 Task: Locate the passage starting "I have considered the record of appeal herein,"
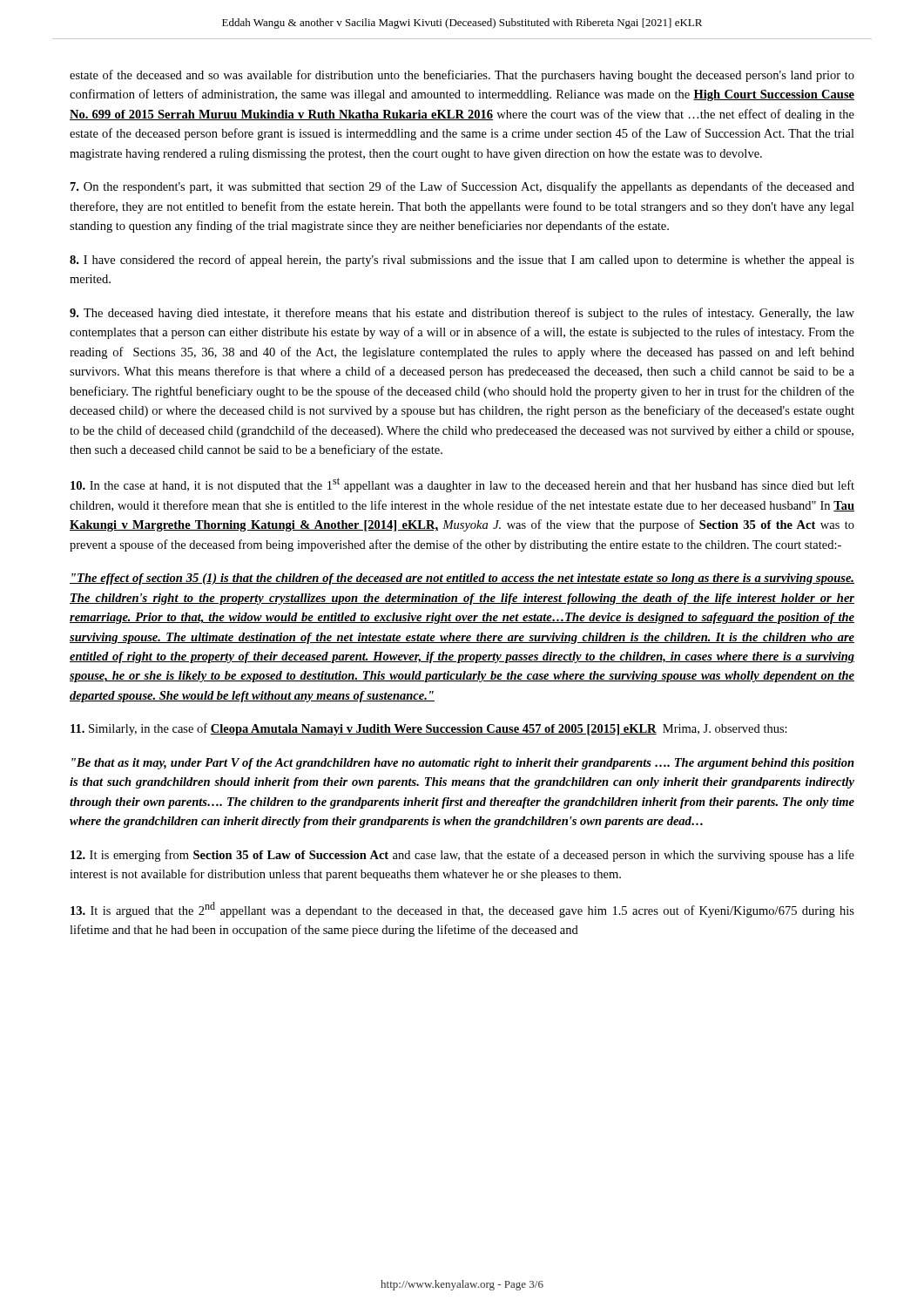pos(462,269)
